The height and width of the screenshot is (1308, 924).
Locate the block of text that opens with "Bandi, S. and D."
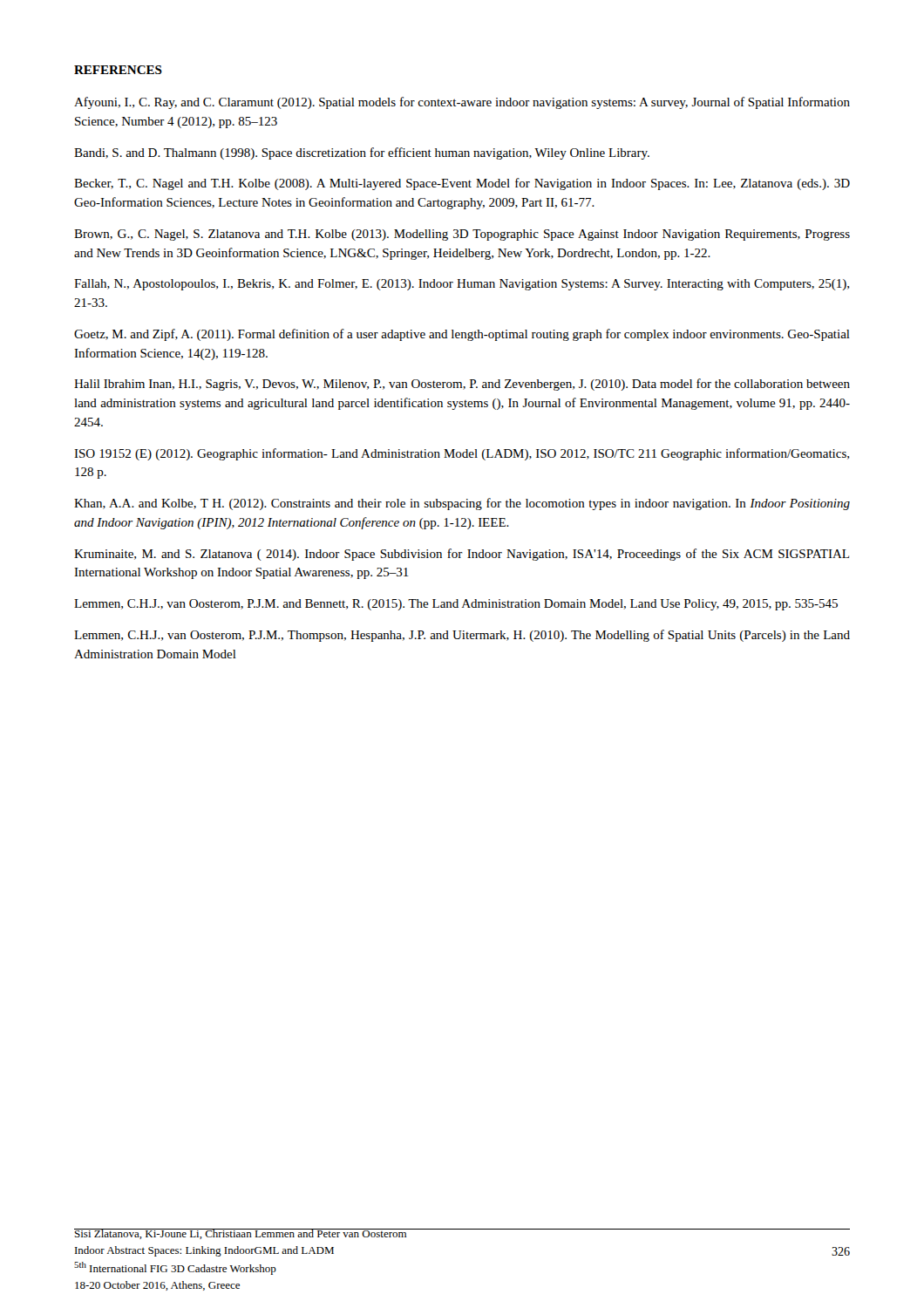362,152
